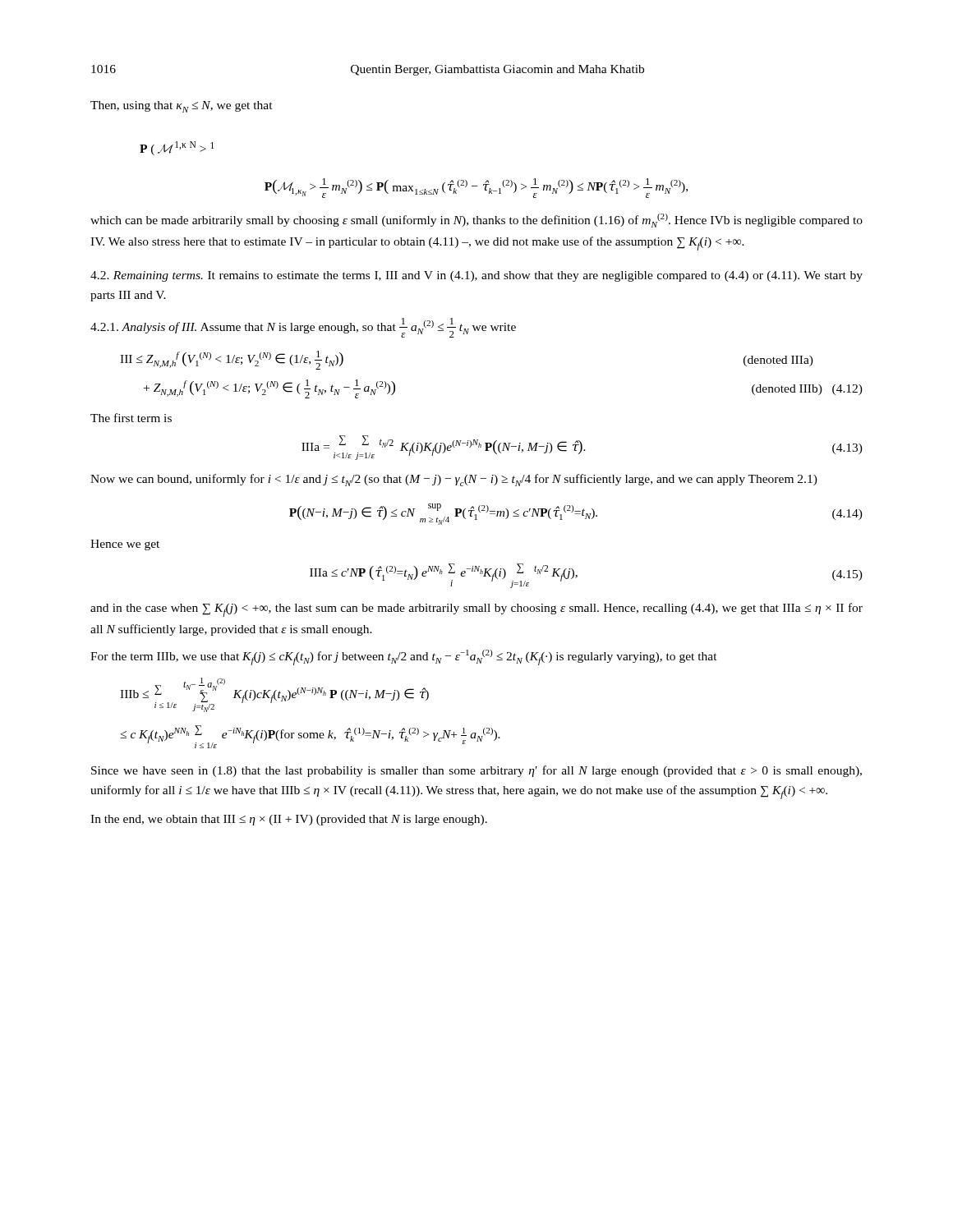The width and height of the screenshot is (953, 1232).
Task: Find the block on this page that starts "Now we can"
Action: pyautogui.click(x=454, y=480)
